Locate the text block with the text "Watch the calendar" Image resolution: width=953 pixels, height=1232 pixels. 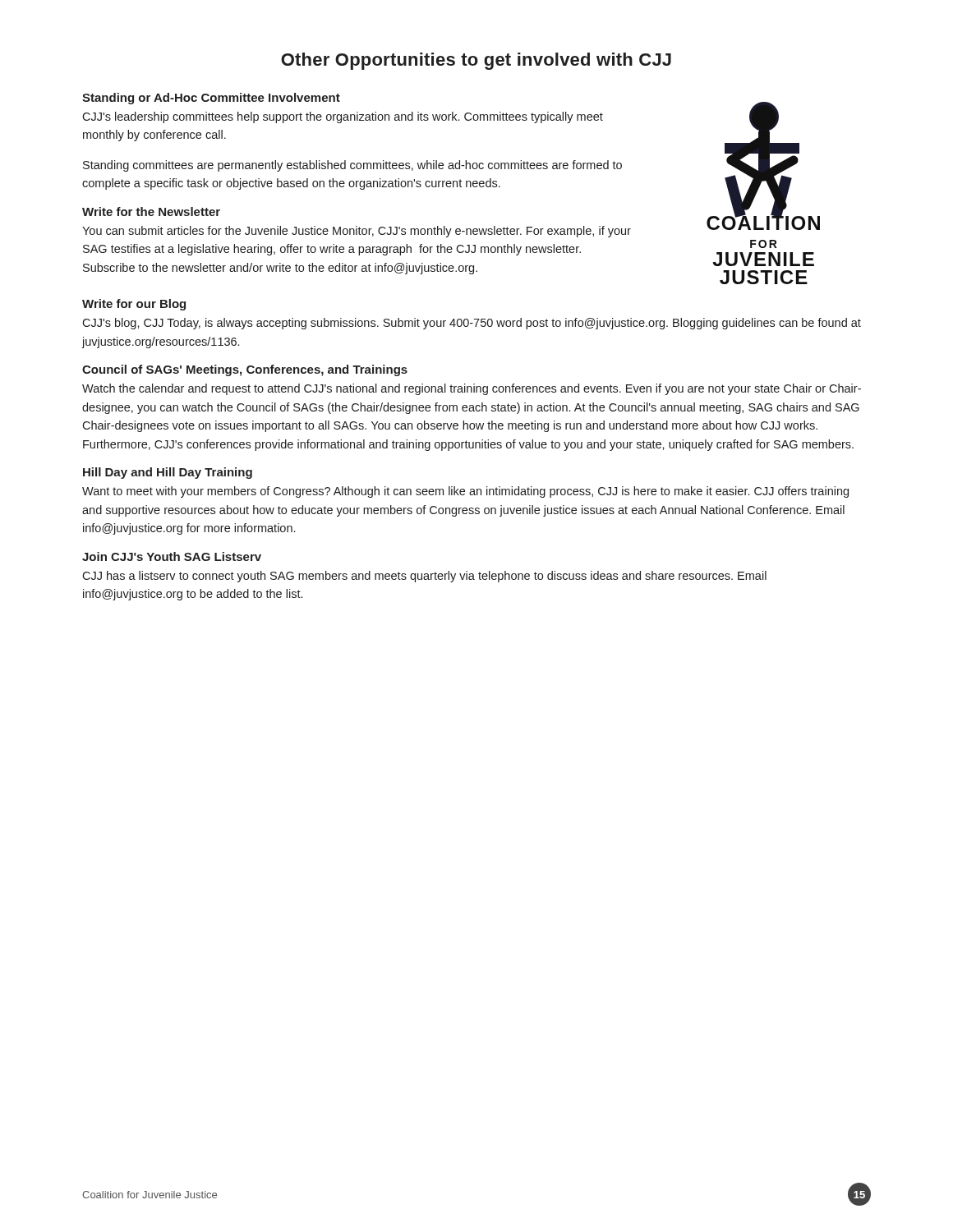(x=472, y=416)
